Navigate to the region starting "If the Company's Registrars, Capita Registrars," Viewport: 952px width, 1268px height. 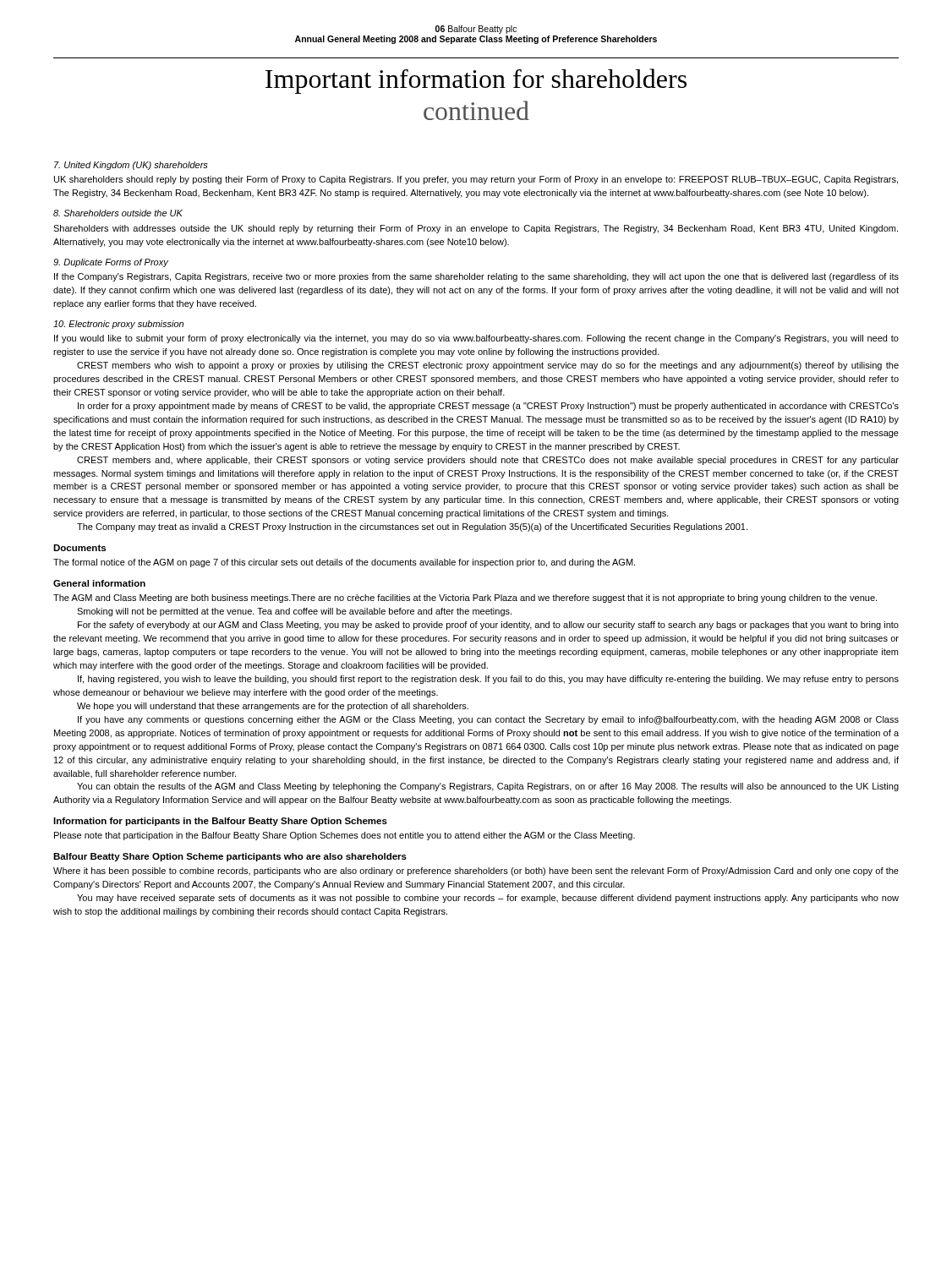click(x=476, y=291)
